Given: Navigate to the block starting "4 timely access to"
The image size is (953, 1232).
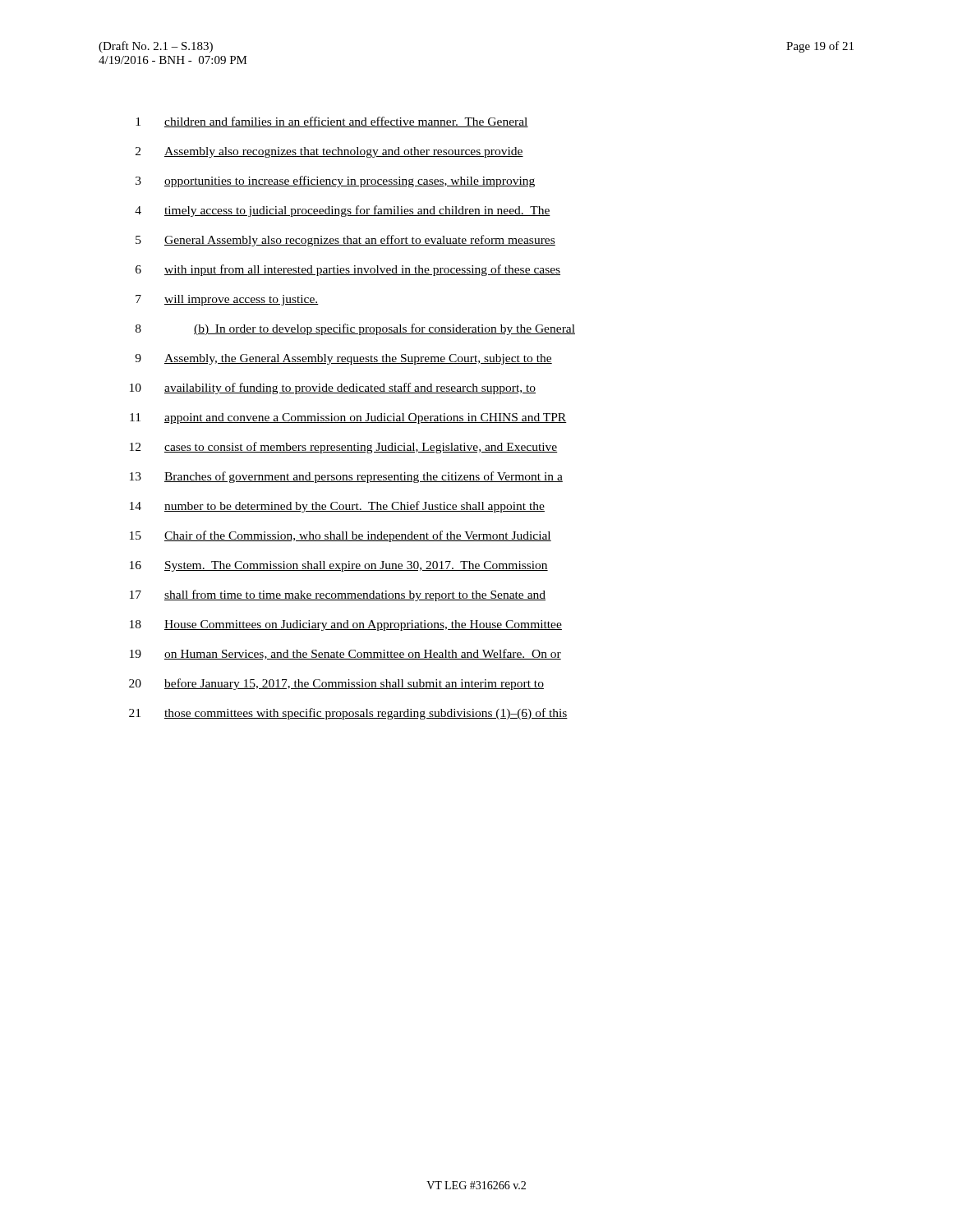Looking at the screenshot, I should tap(476, 210).
